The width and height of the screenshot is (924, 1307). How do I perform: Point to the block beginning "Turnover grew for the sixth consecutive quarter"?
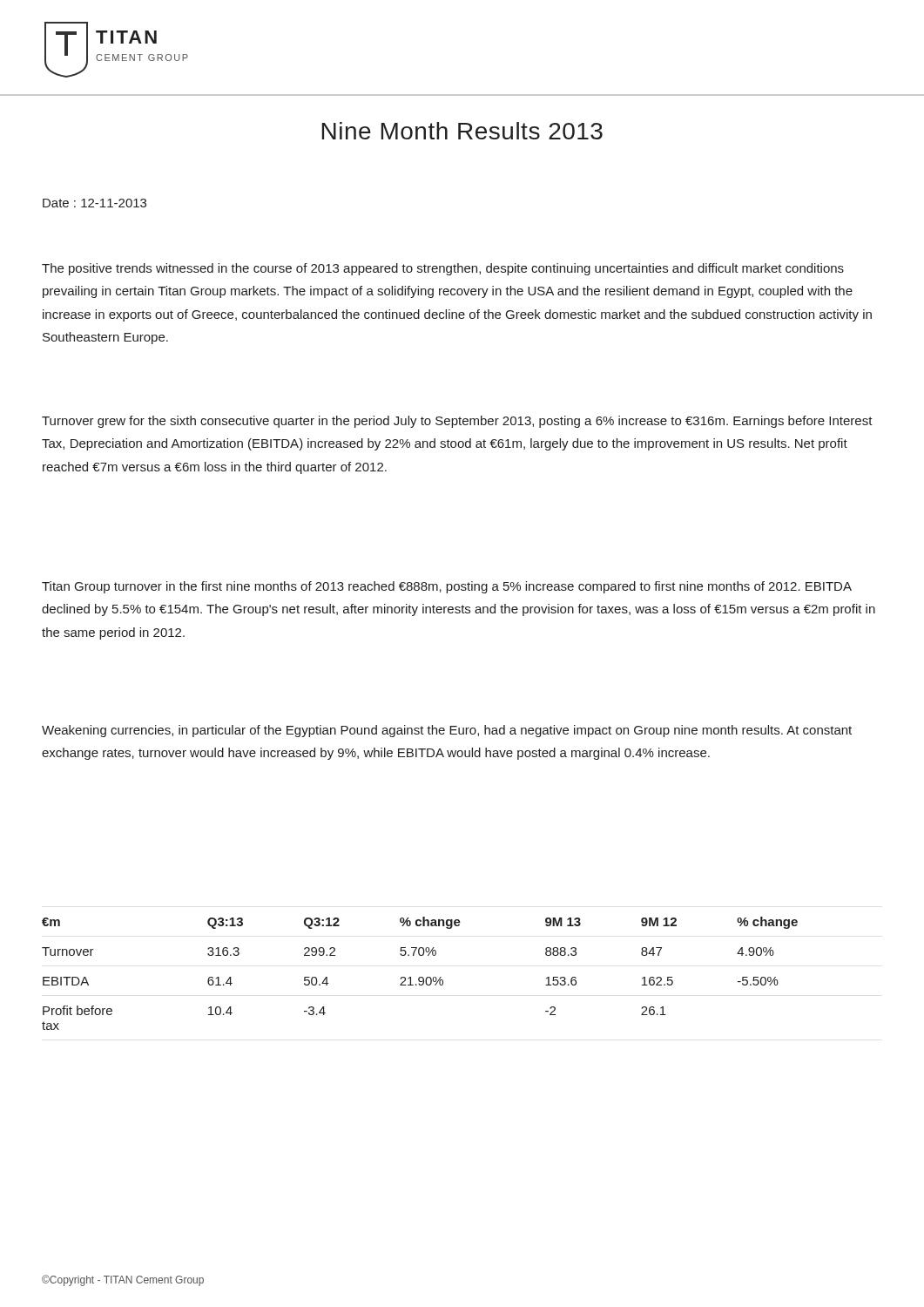pos(457,443)
